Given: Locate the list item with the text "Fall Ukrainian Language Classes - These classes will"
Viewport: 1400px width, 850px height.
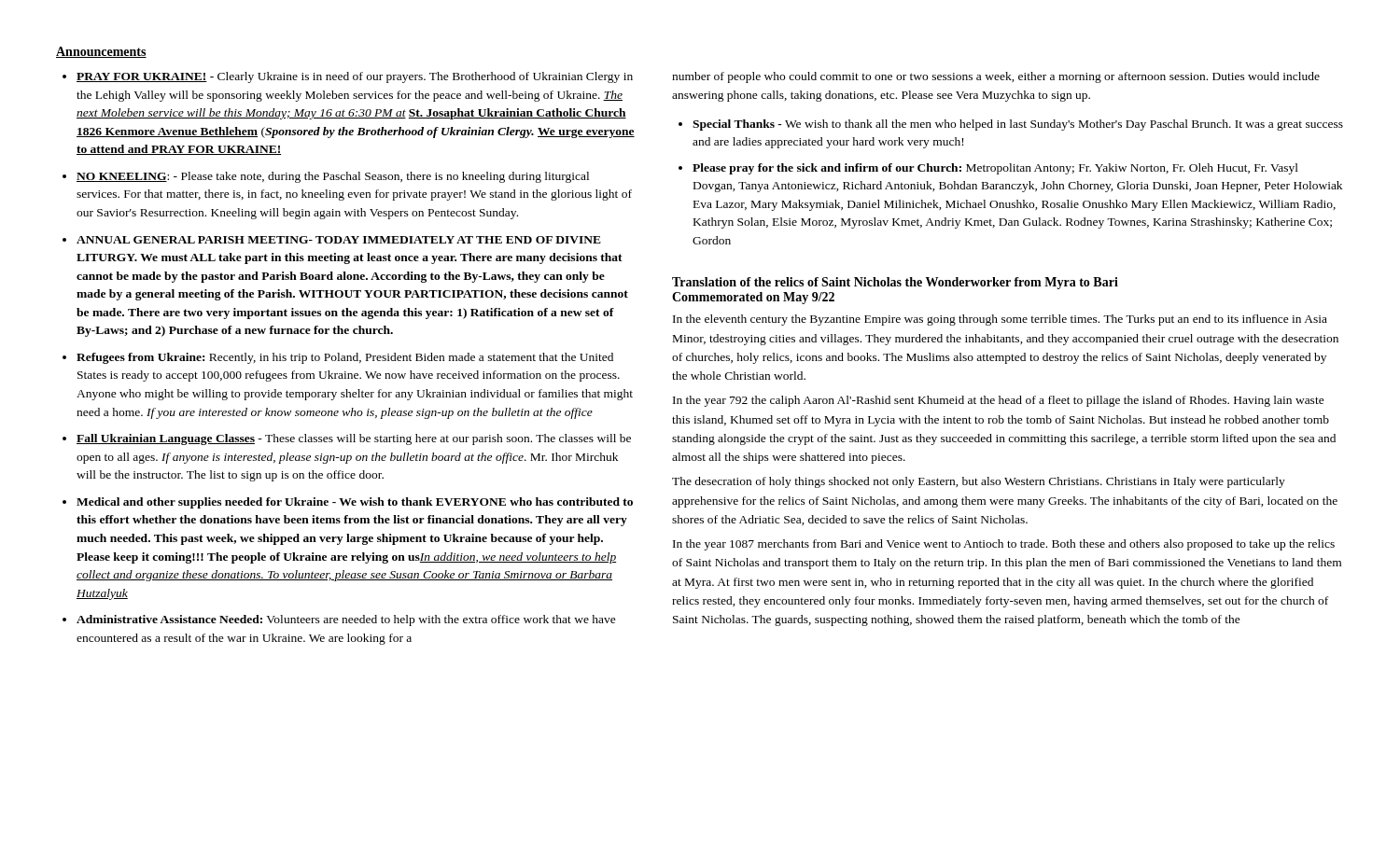Looking at the screenshot, I should click(x=354, y=456).
